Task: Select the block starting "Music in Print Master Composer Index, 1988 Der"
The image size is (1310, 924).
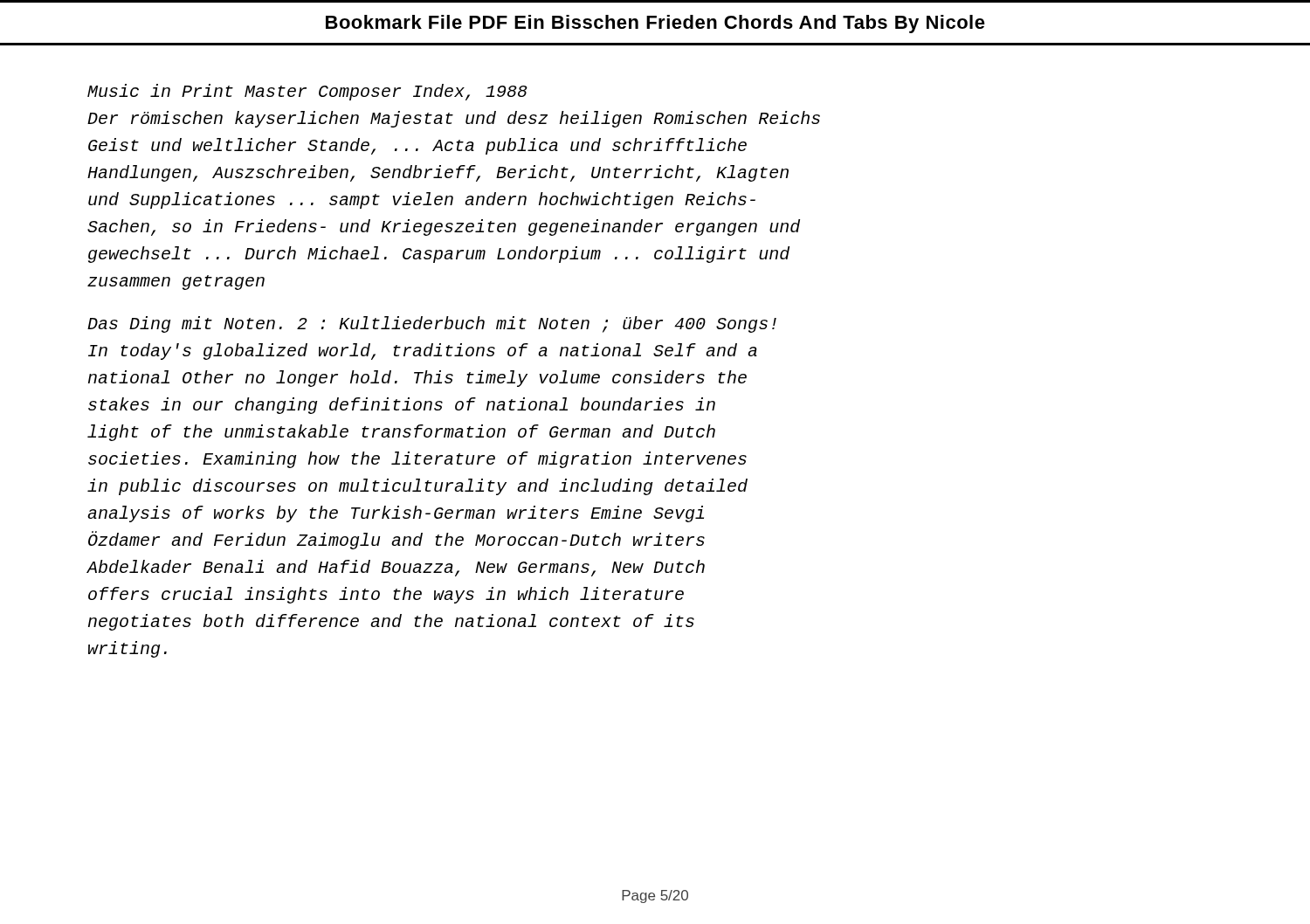Action: [x=454, y=187]
